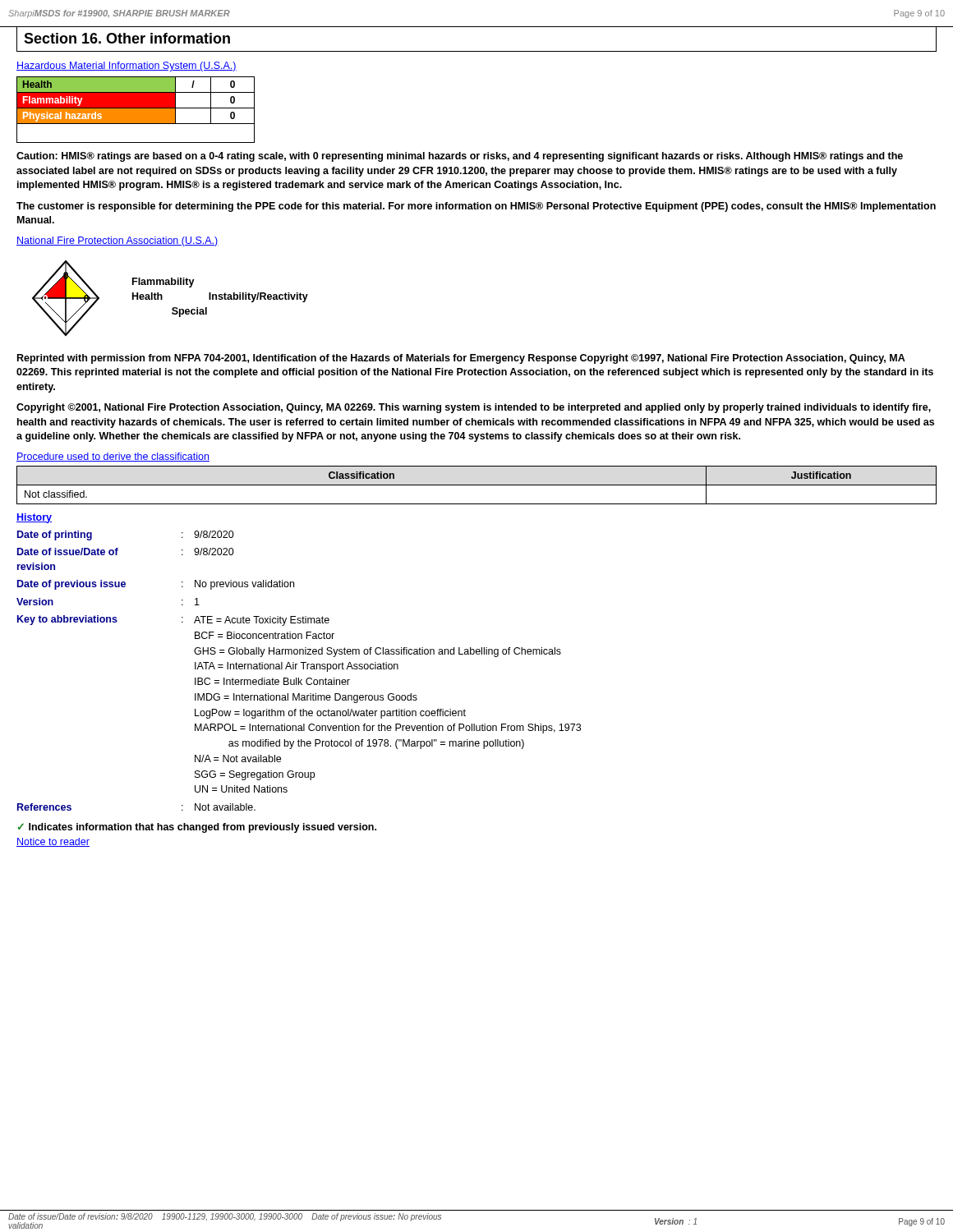Locate the block starting "Section 16. Other information"
The image size is (953, 1232).
[x=127, y=39]
